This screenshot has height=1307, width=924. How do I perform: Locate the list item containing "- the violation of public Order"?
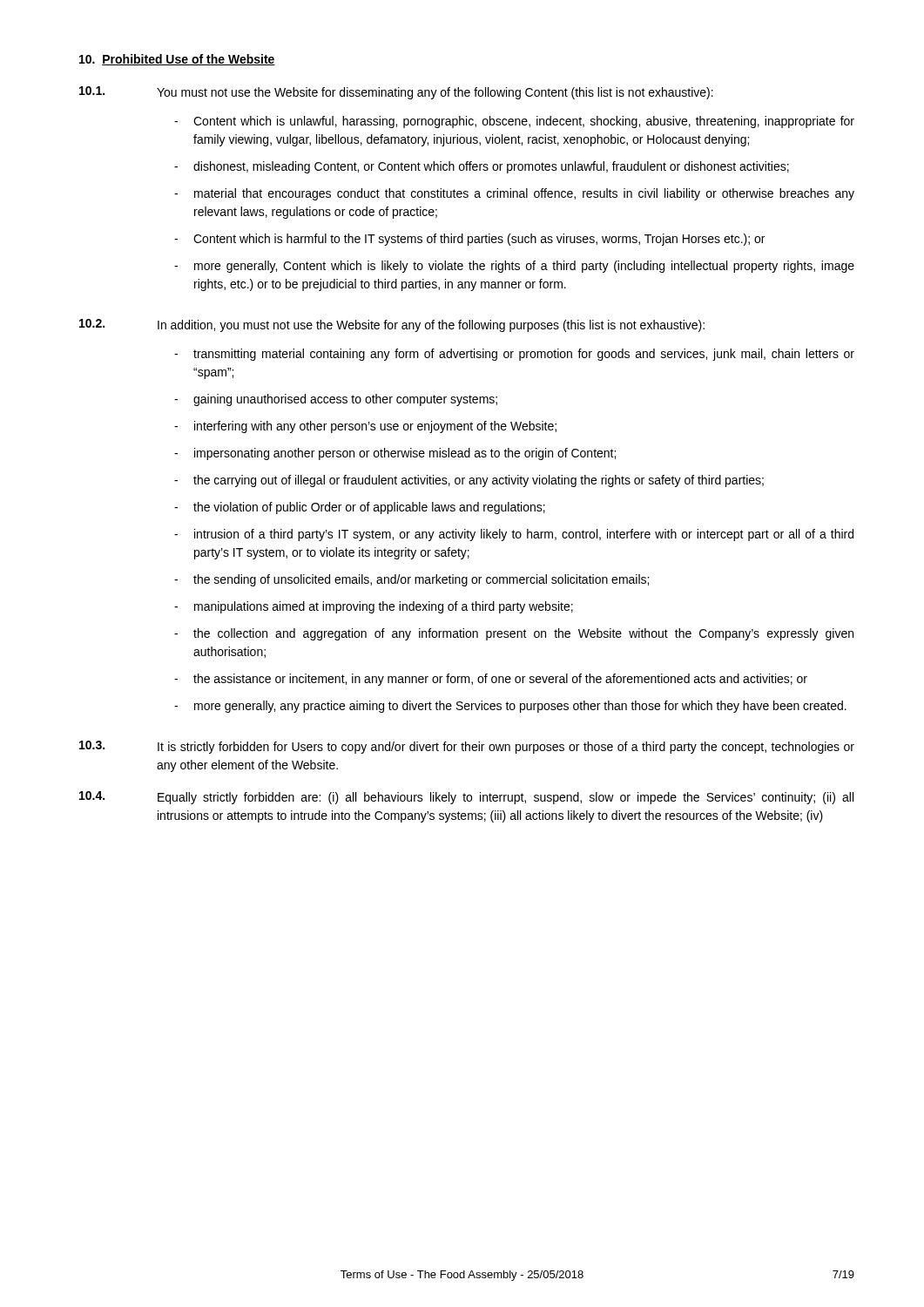(x=514, y=508)
